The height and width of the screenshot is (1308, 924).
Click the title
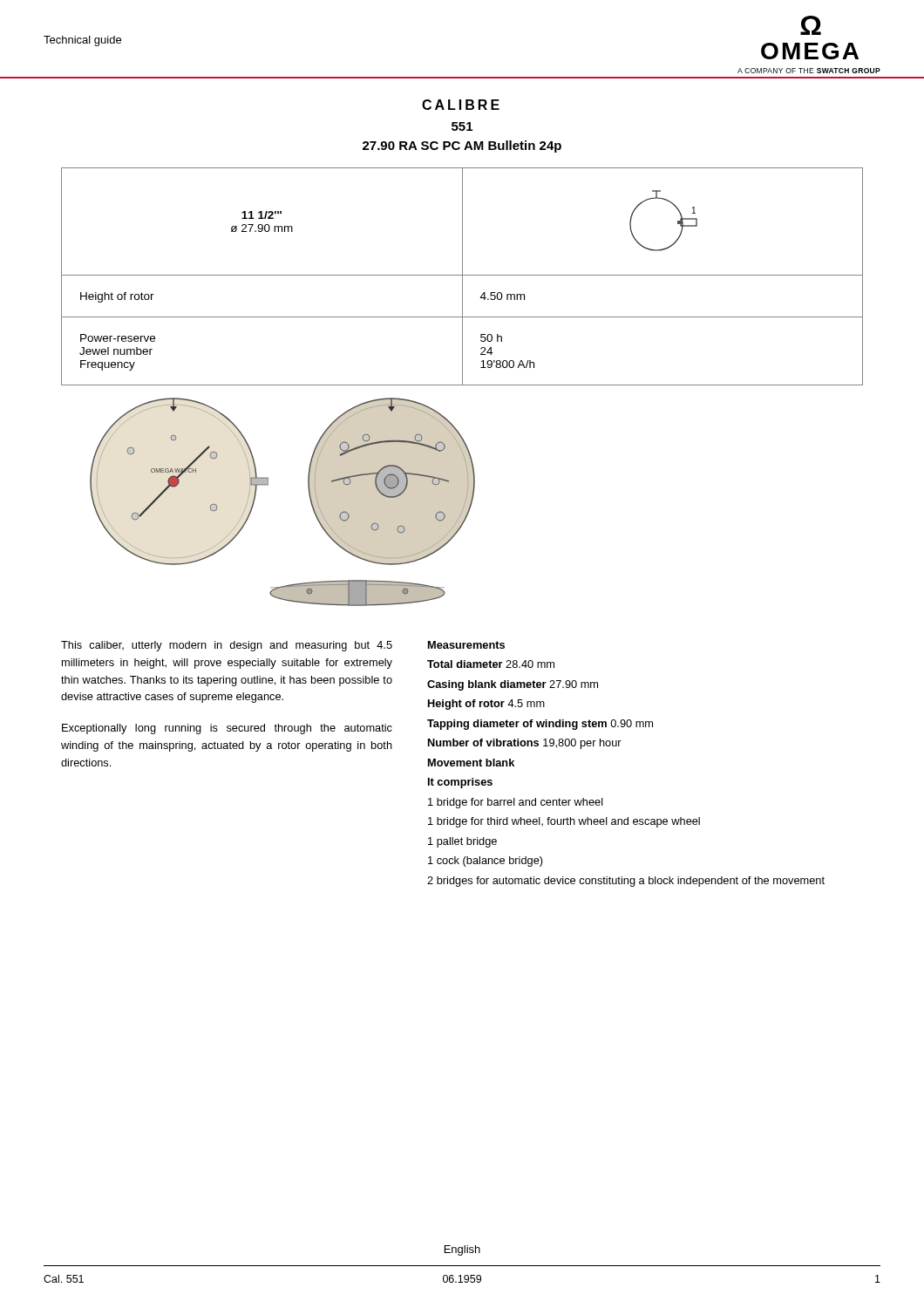pyautogui.click(x=462, y=105)
